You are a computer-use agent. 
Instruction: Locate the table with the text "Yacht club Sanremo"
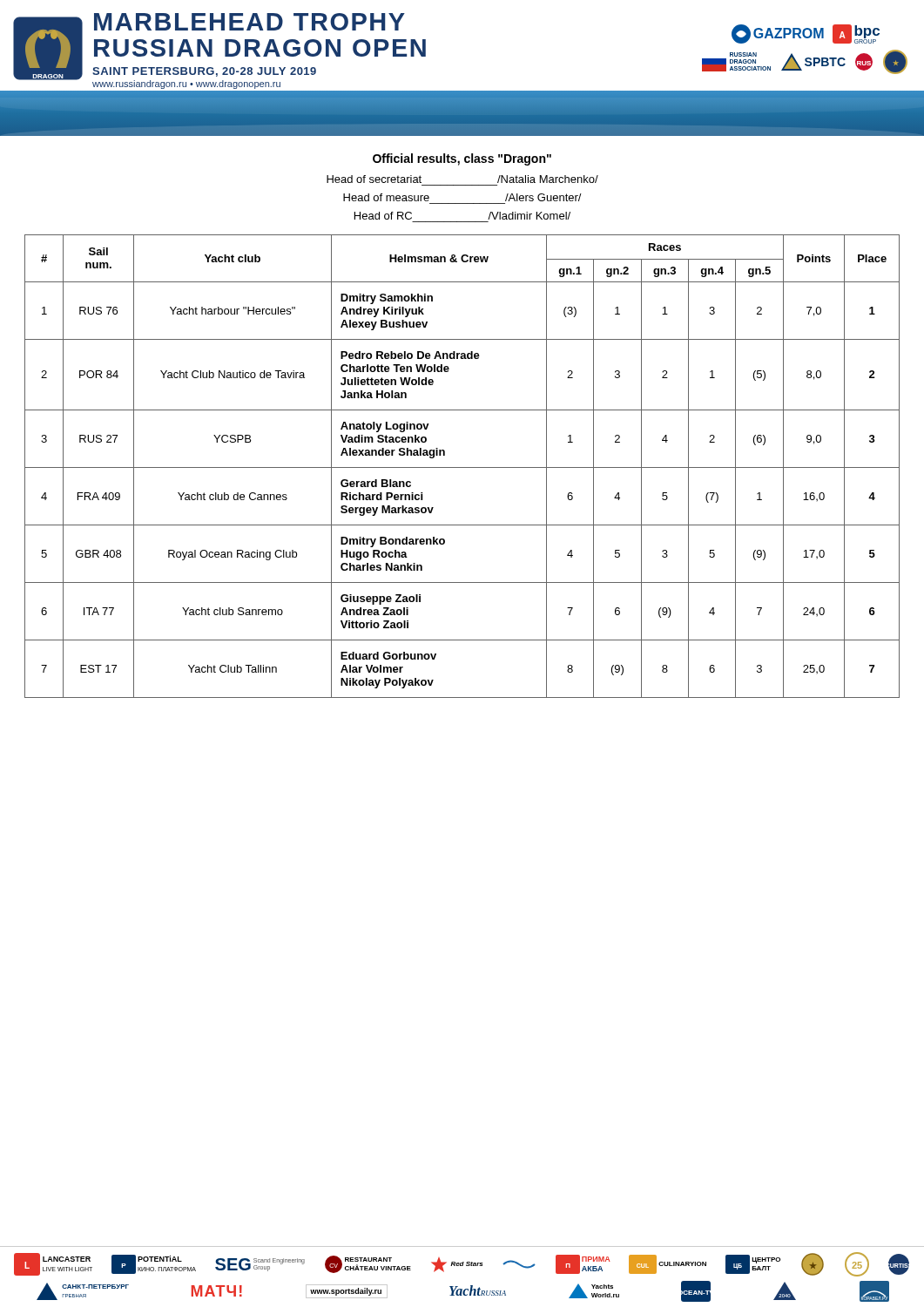[462, 466]
